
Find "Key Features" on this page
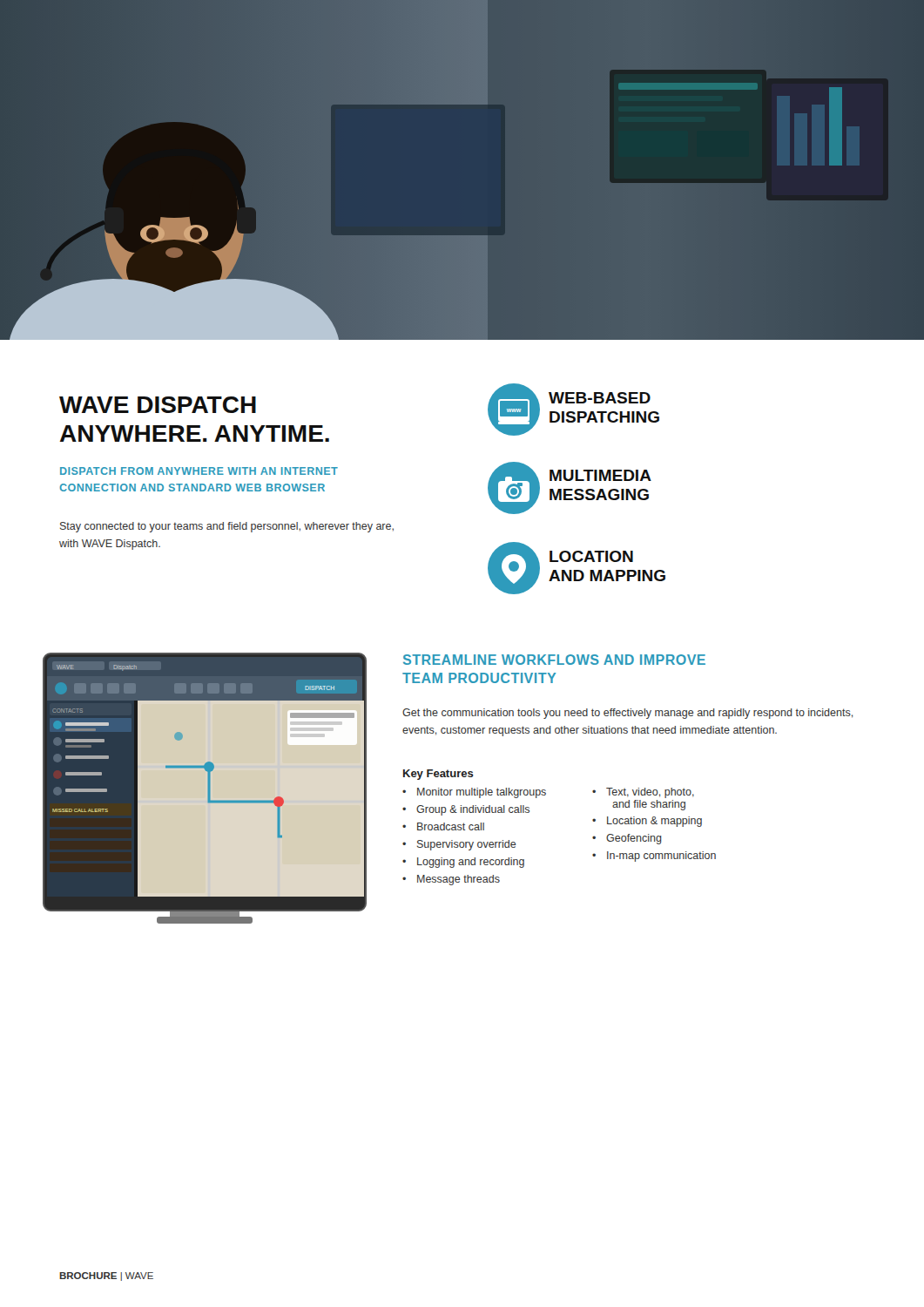[438, 773]
